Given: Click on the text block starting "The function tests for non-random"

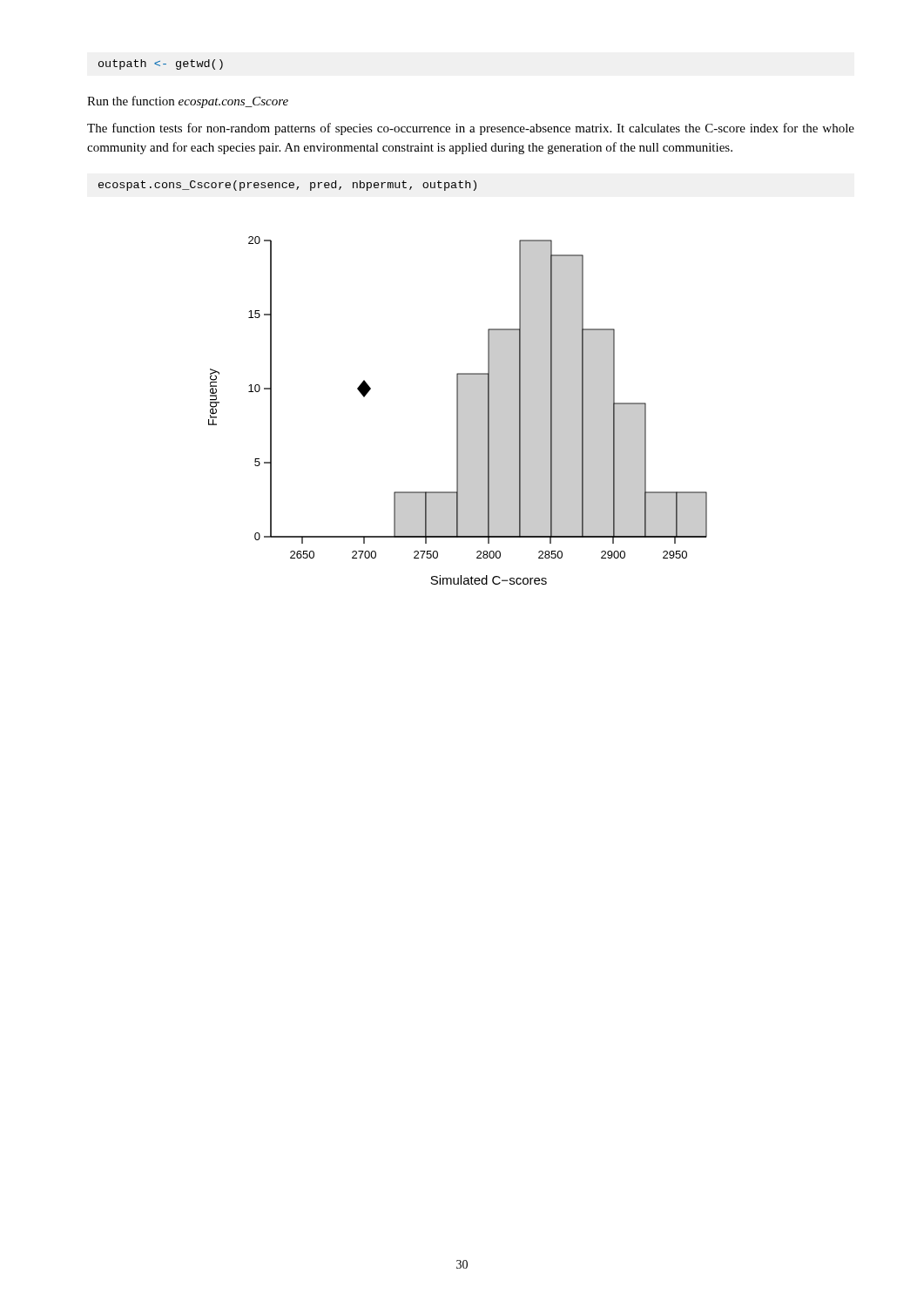Looking at the screenshot, I should pyautogui.click(x=471, y=137).
